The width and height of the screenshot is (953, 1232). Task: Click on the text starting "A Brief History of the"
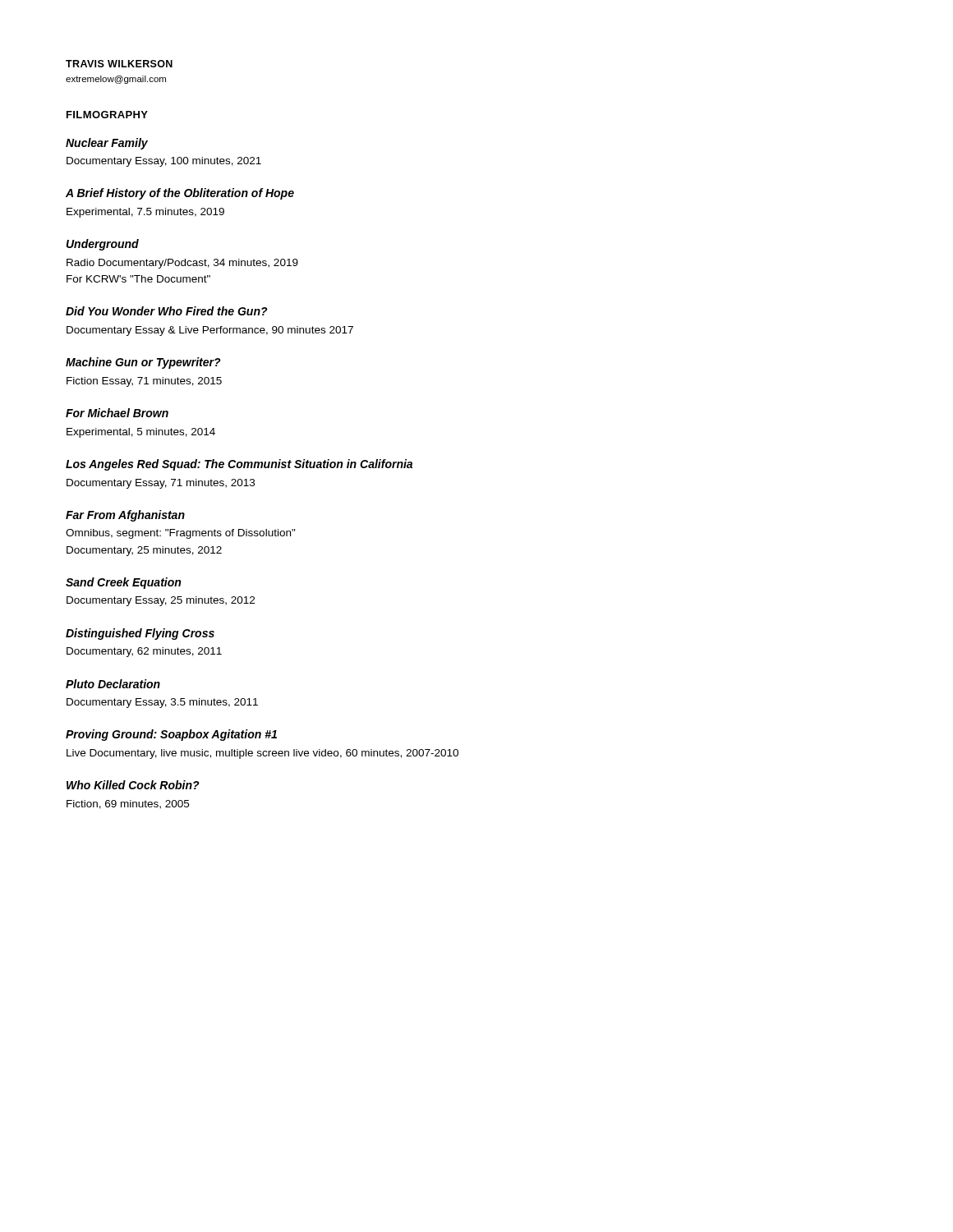tap(180, 194)
